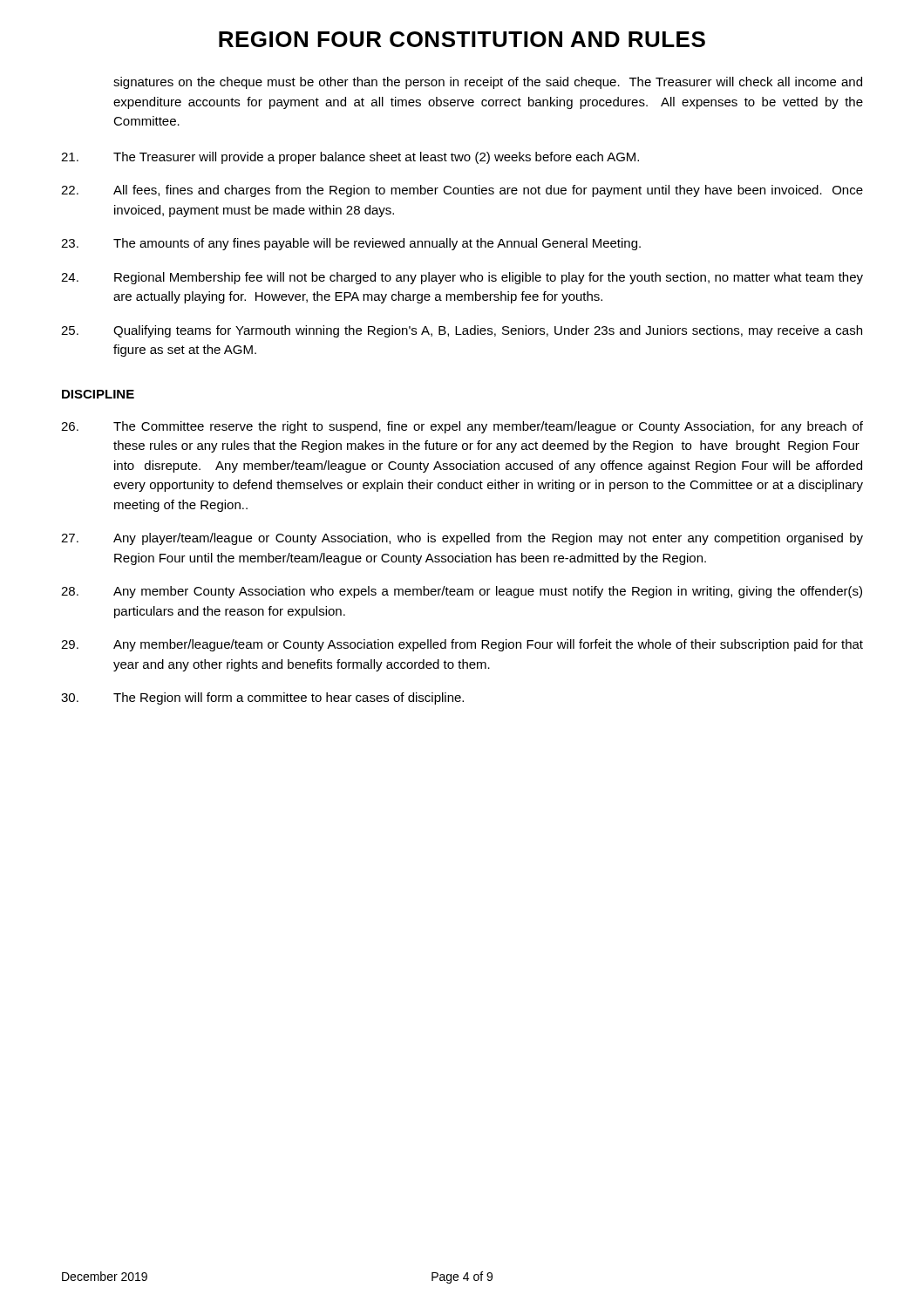Click a section header

coord(98,393)
